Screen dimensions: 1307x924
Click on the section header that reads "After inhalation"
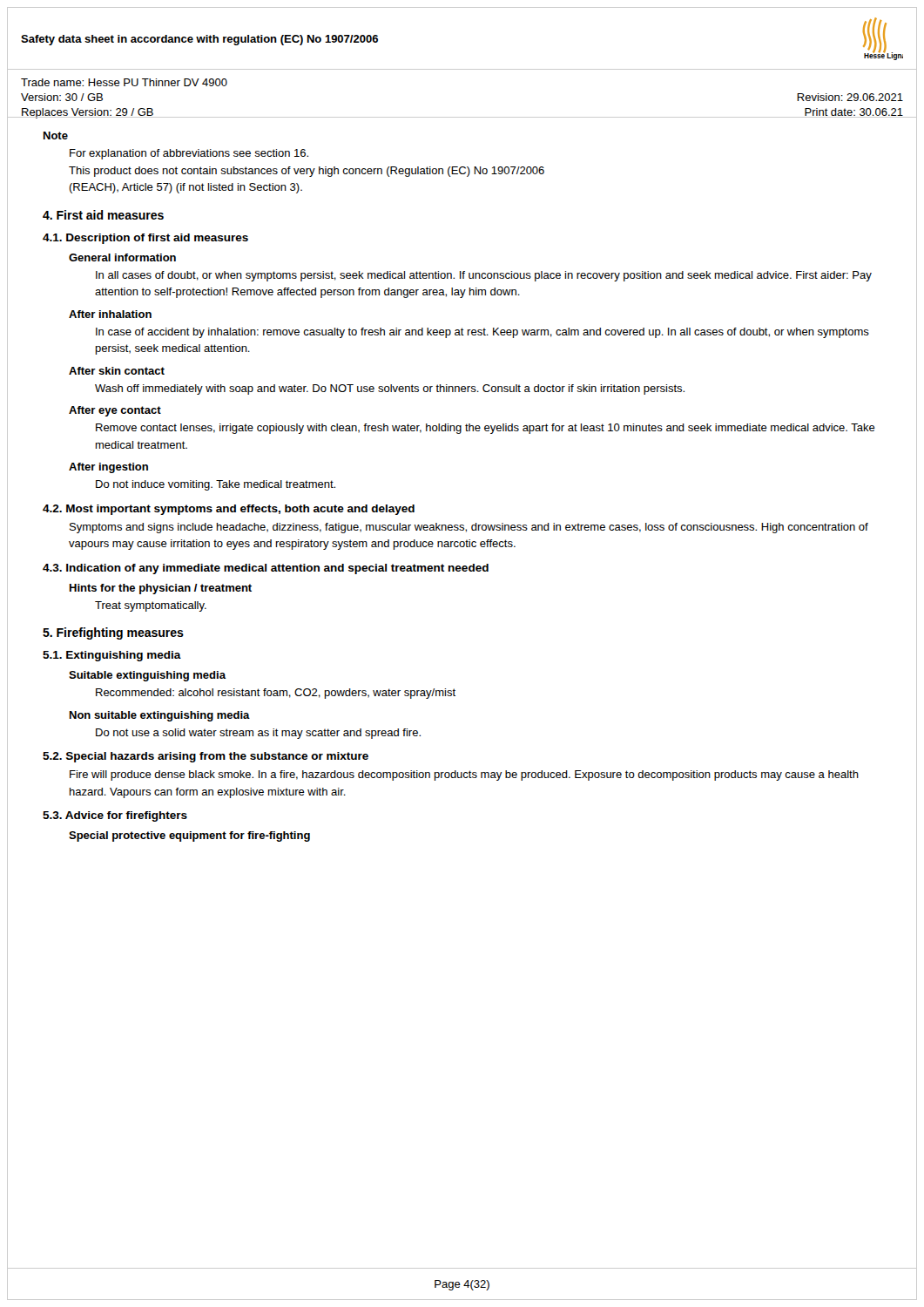110,314
